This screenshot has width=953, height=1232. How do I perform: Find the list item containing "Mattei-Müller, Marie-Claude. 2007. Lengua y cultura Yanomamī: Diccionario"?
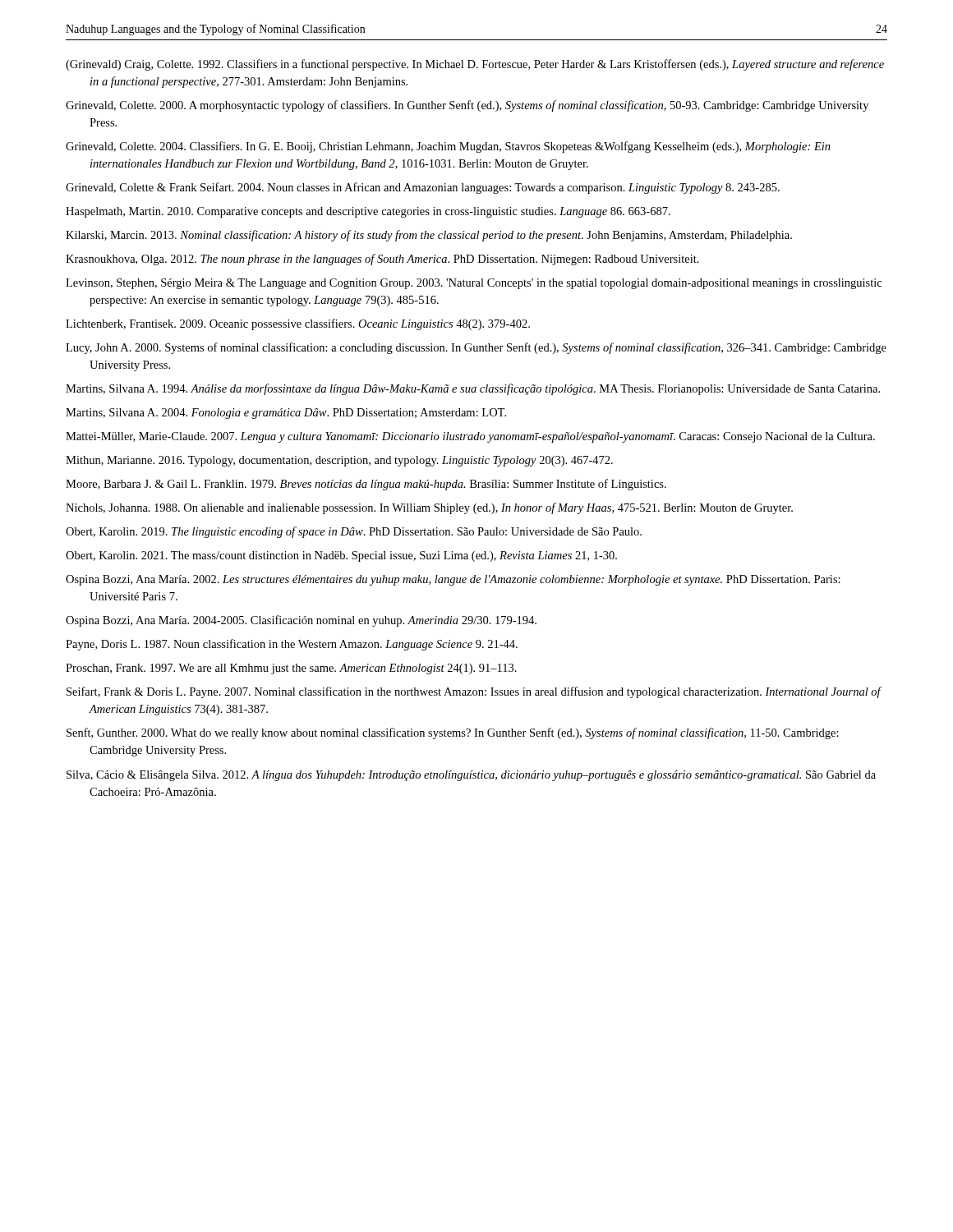click(x=471, y=436)
